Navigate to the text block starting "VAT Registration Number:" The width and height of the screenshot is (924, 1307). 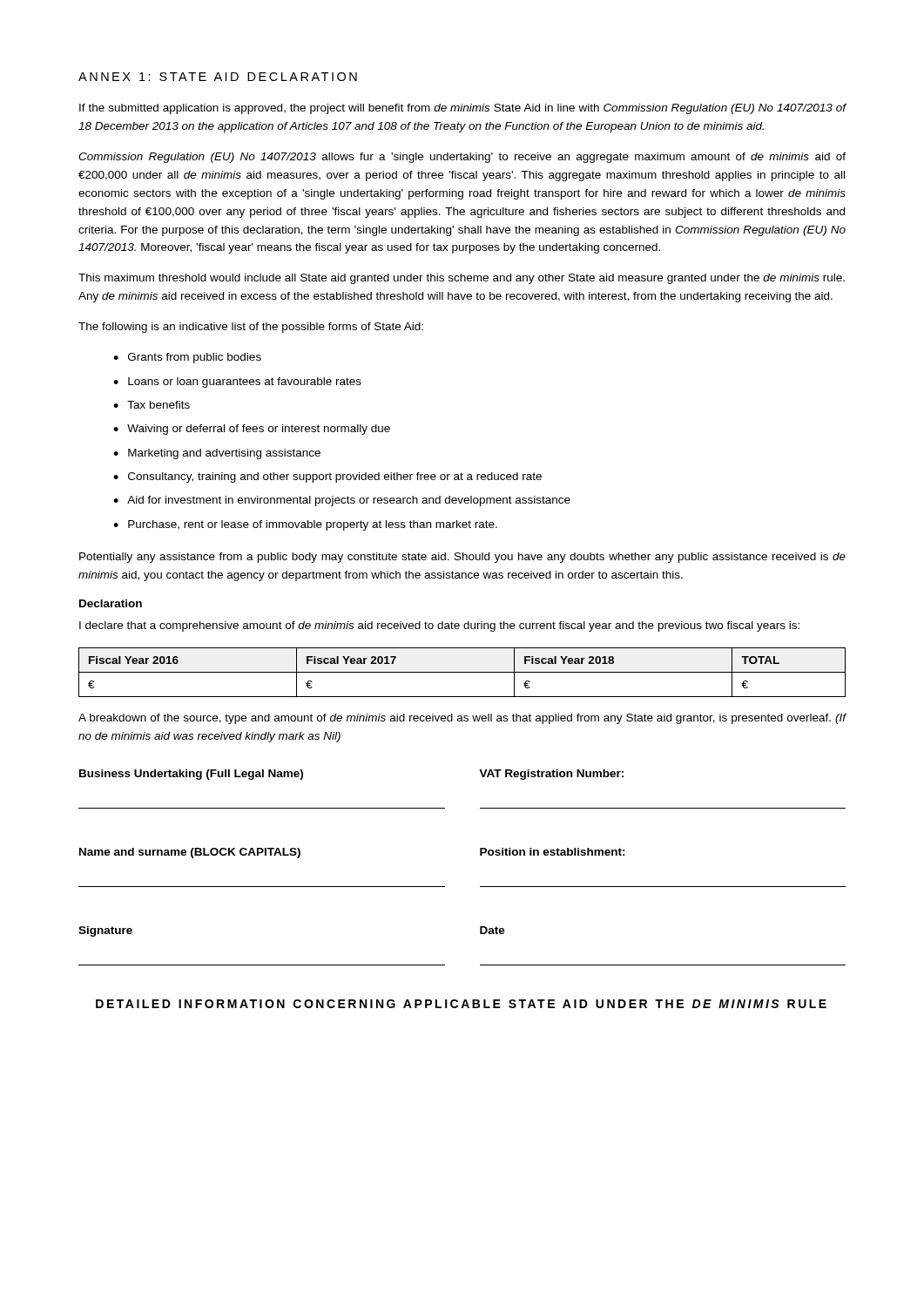(552, 773)
